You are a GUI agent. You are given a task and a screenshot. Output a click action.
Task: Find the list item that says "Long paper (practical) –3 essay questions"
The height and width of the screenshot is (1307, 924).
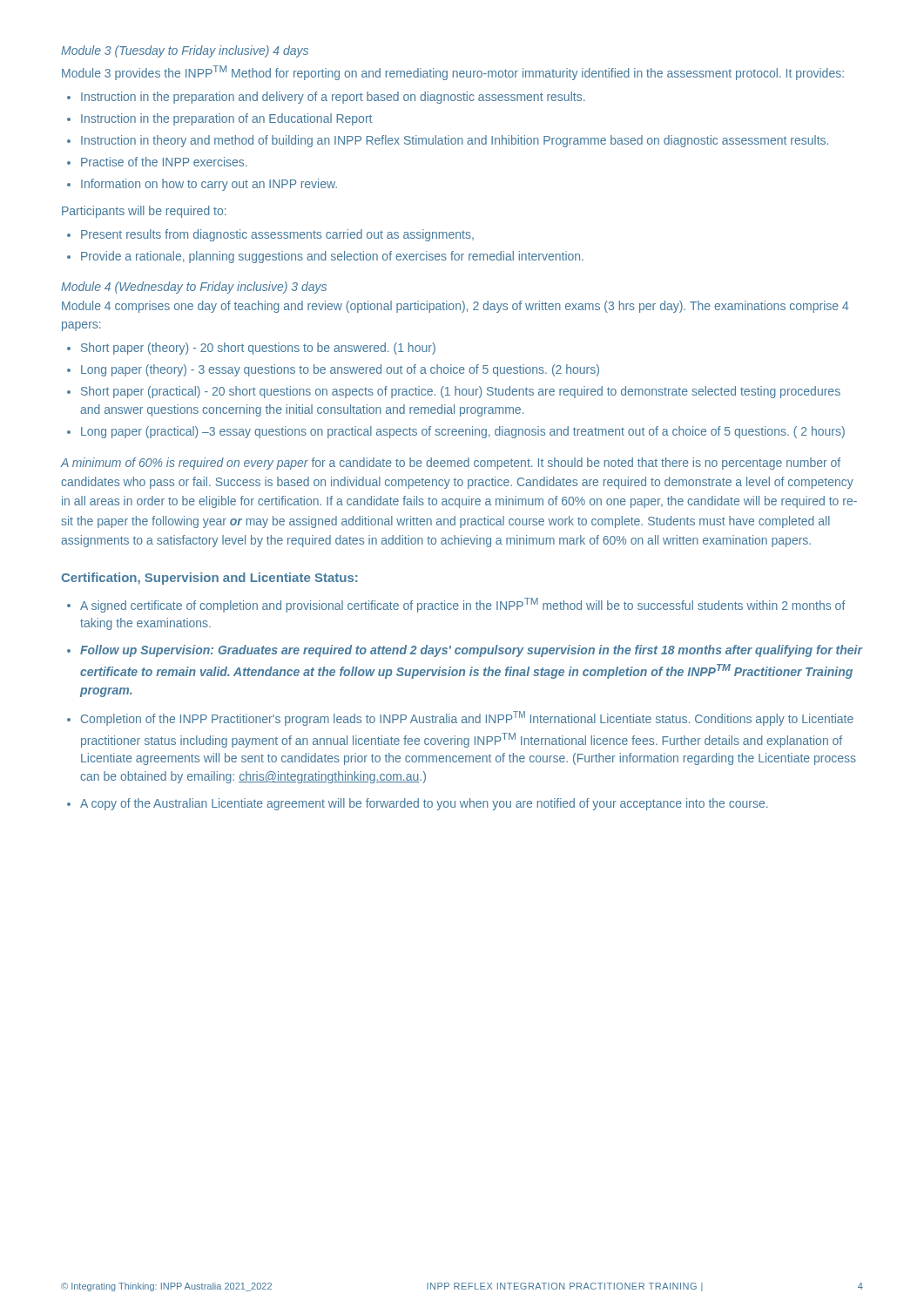[463, 431]
